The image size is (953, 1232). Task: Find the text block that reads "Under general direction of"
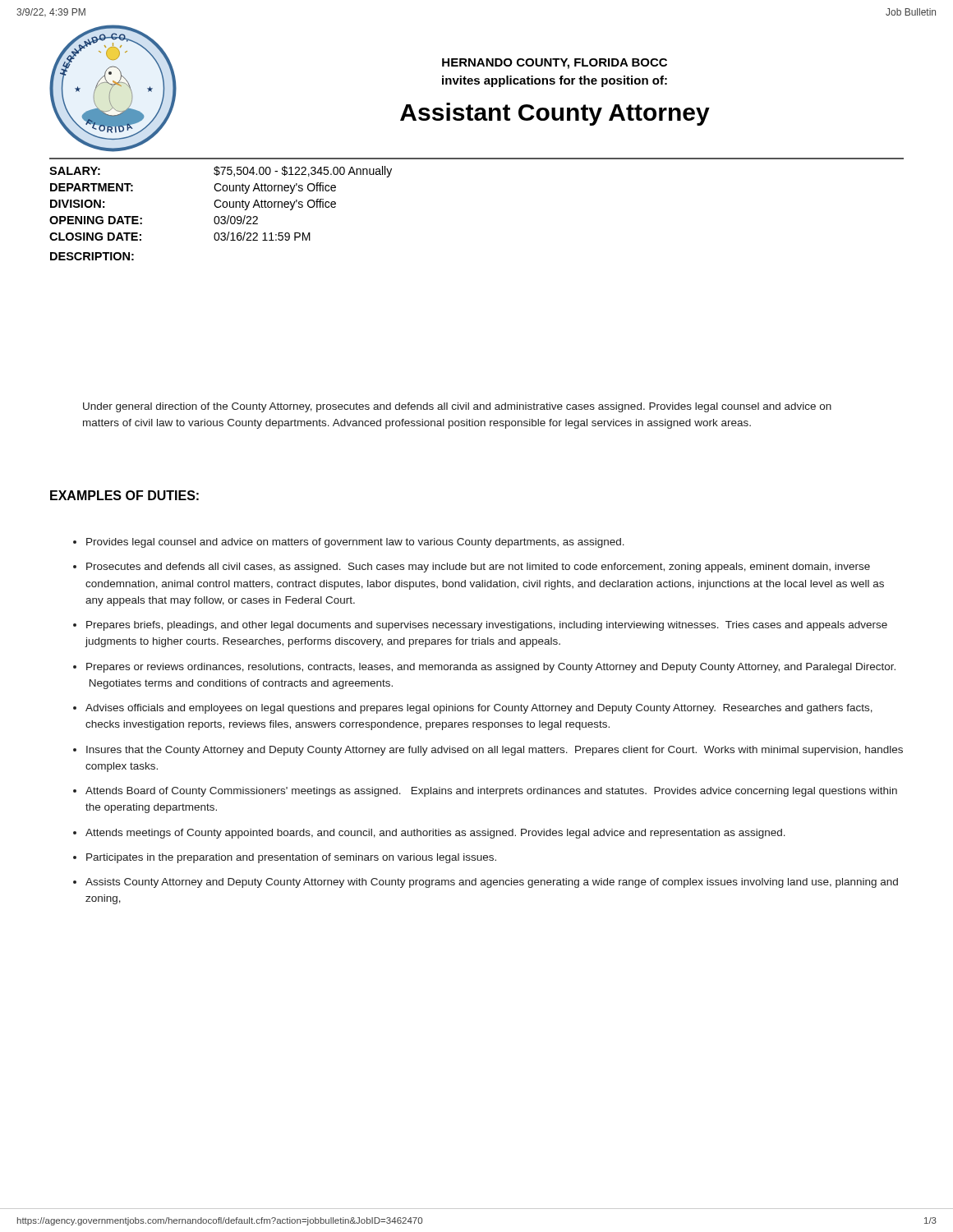tap(457, 415)
